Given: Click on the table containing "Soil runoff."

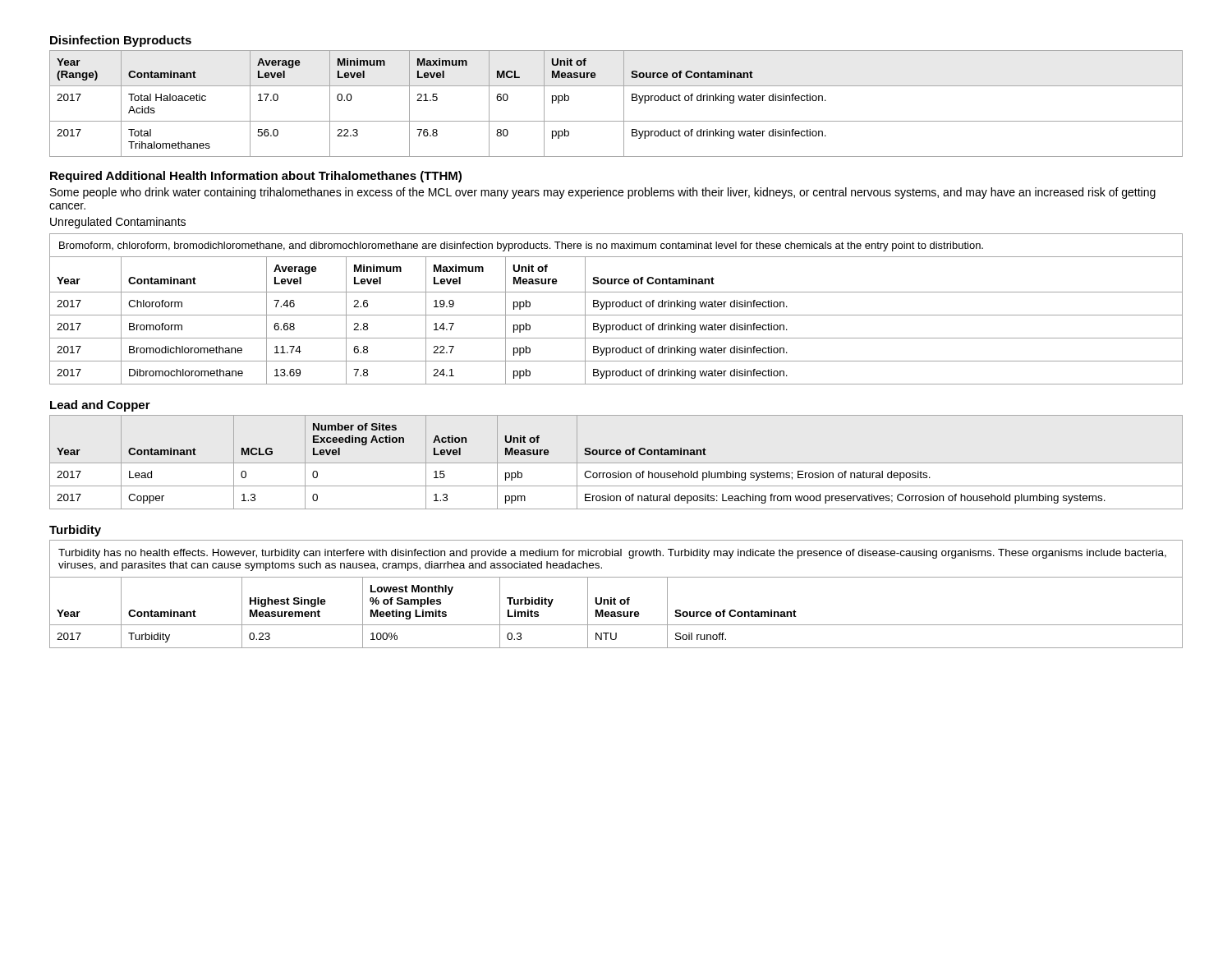Looking at the screenshot, I should point(616,612).
